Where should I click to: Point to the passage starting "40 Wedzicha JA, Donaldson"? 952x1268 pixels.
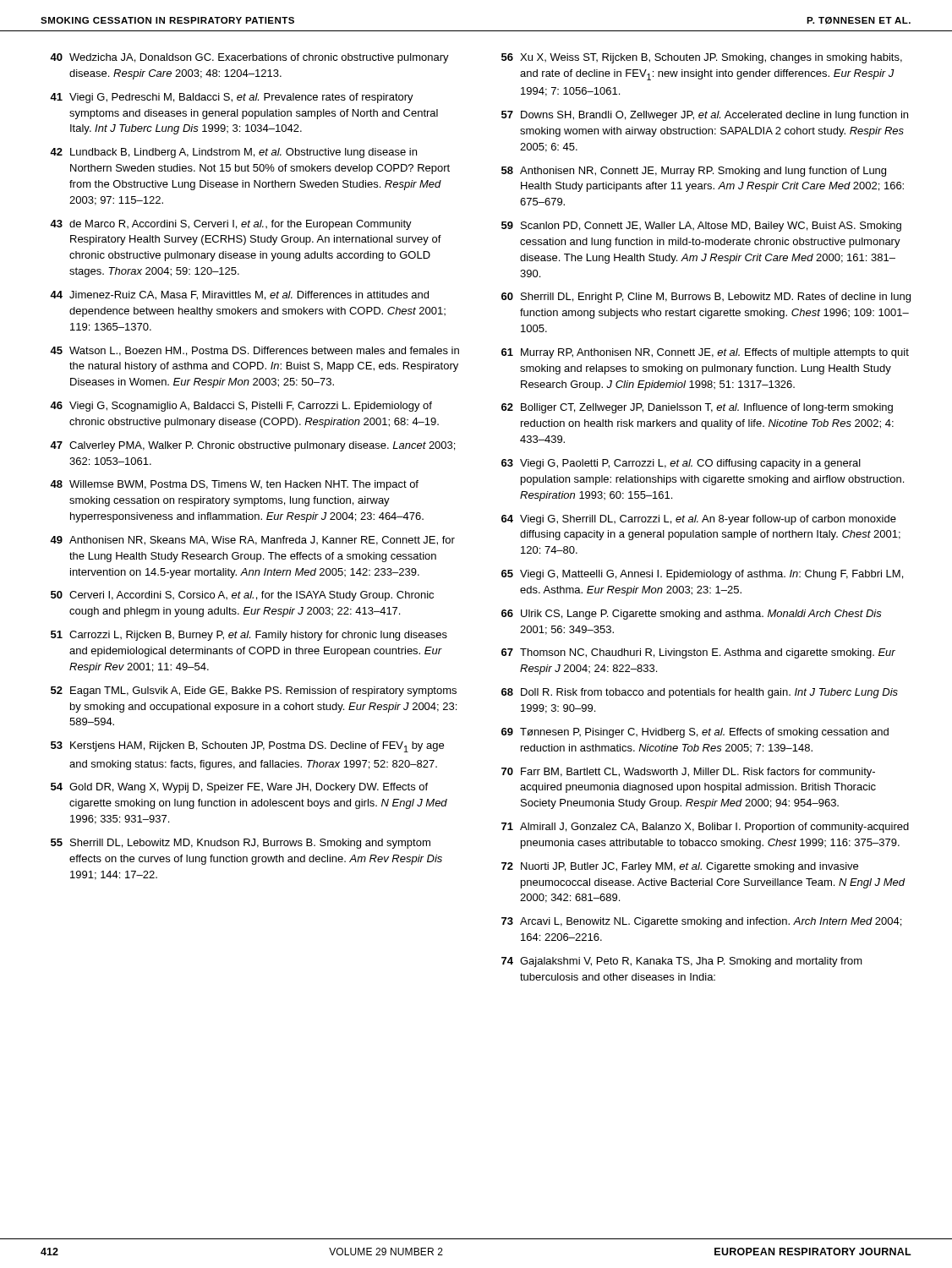[x=251, y=66]
